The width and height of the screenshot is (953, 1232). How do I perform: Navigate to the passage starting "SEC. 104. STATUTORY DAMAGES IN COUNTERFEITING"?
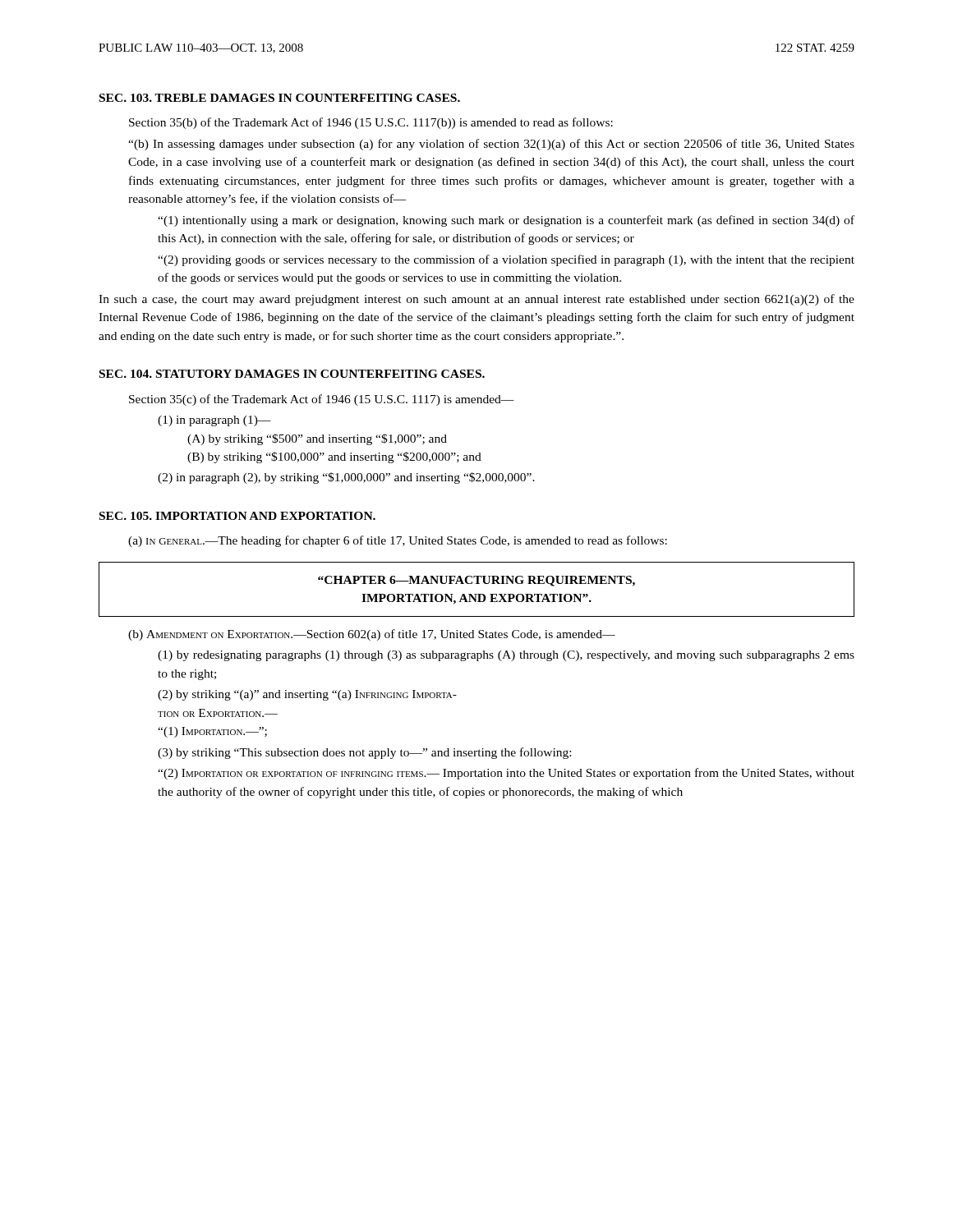(x=292, y=373)
